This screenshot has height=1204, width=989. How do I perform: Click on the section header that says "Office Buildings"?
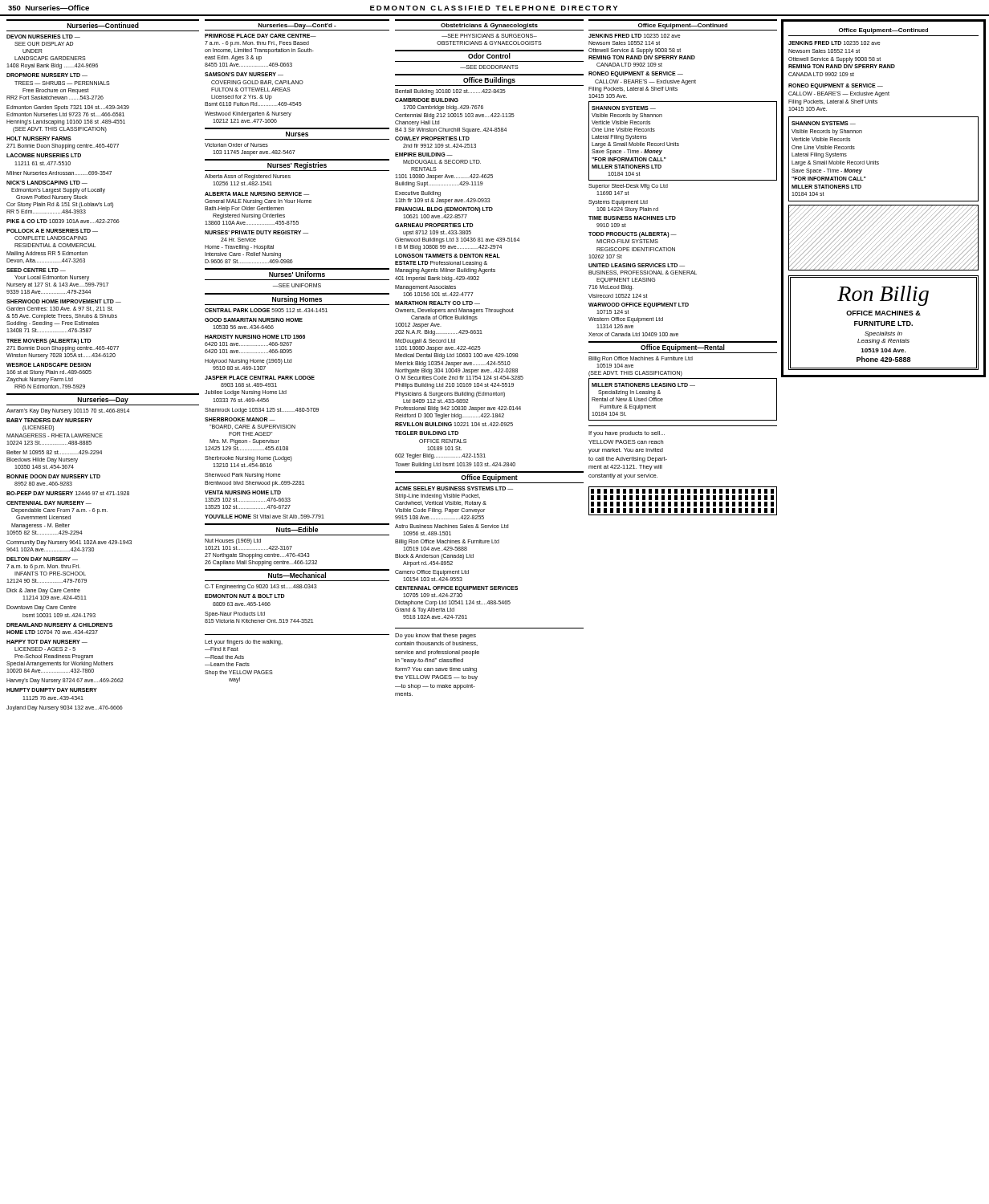pyautogui.click(x=489, y=80)
